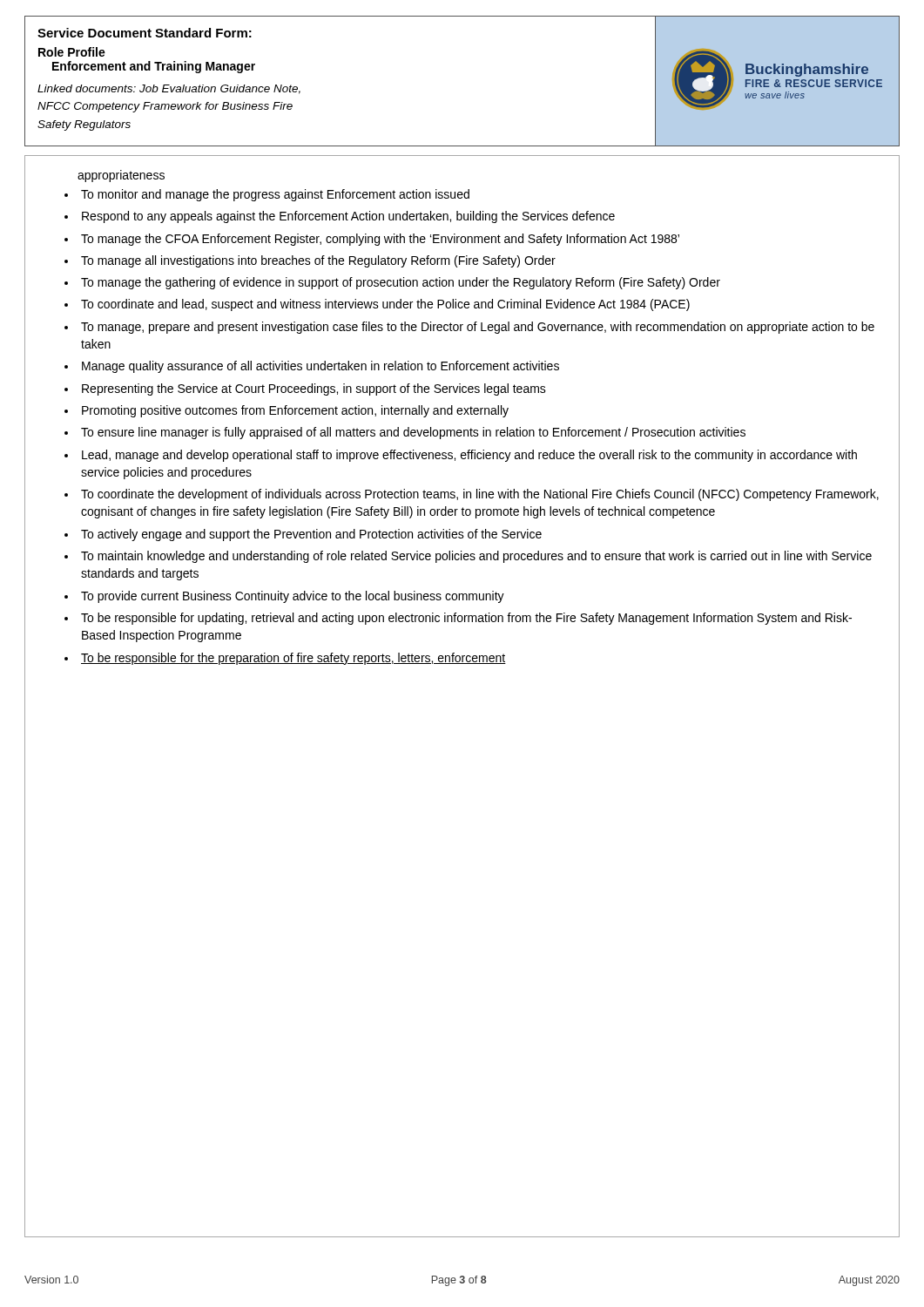Select the block starting "To manage all investigations into breaches of the"
The height and width of the screenshot is (1307, 924).
click(x=318, y=260)
